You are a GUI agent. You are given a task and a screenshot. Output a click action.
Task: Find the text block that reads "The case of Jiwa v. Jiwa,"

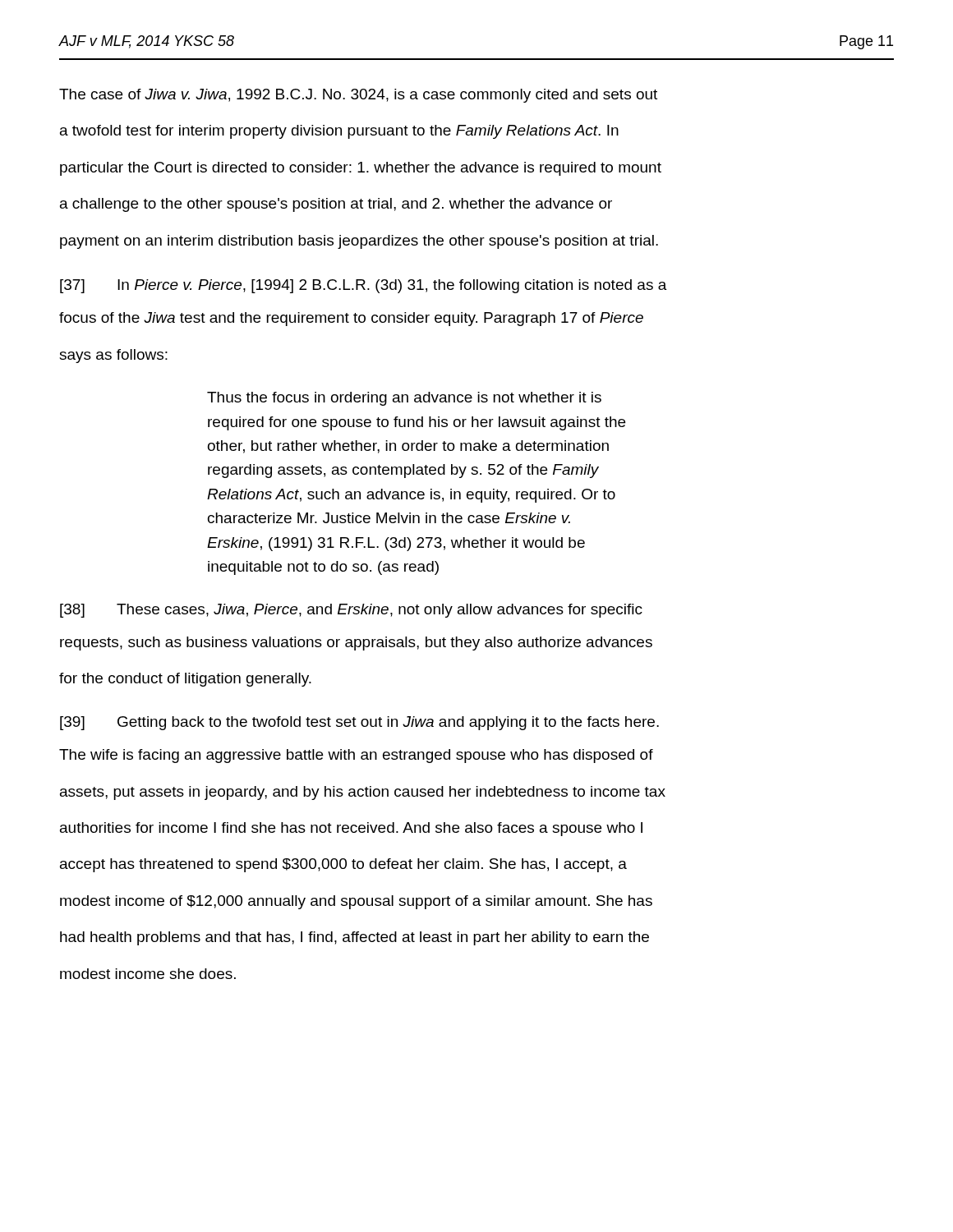click(x=358, y=94)
